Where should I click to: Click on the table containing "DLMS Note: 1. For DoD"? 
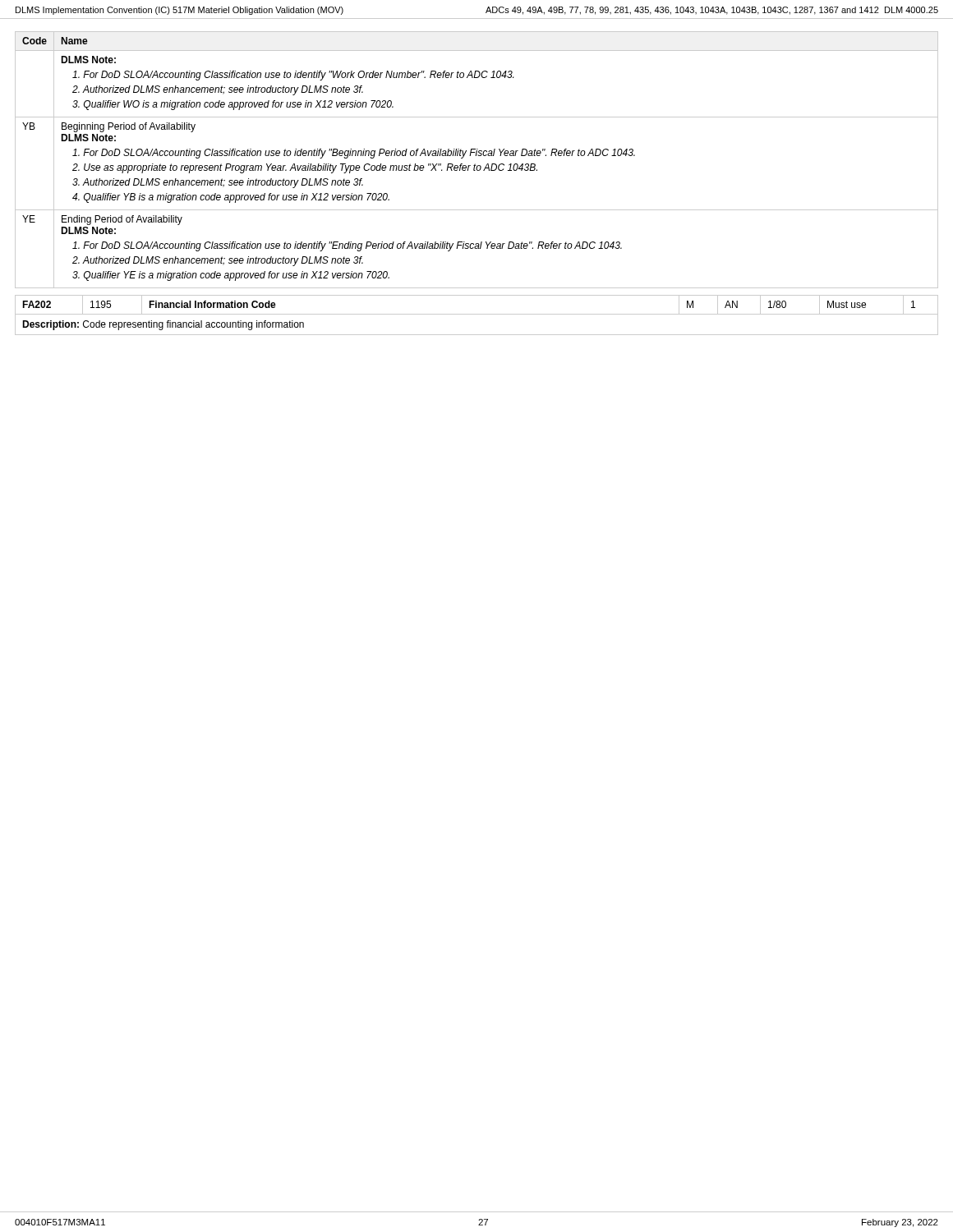tap(476, 160)
